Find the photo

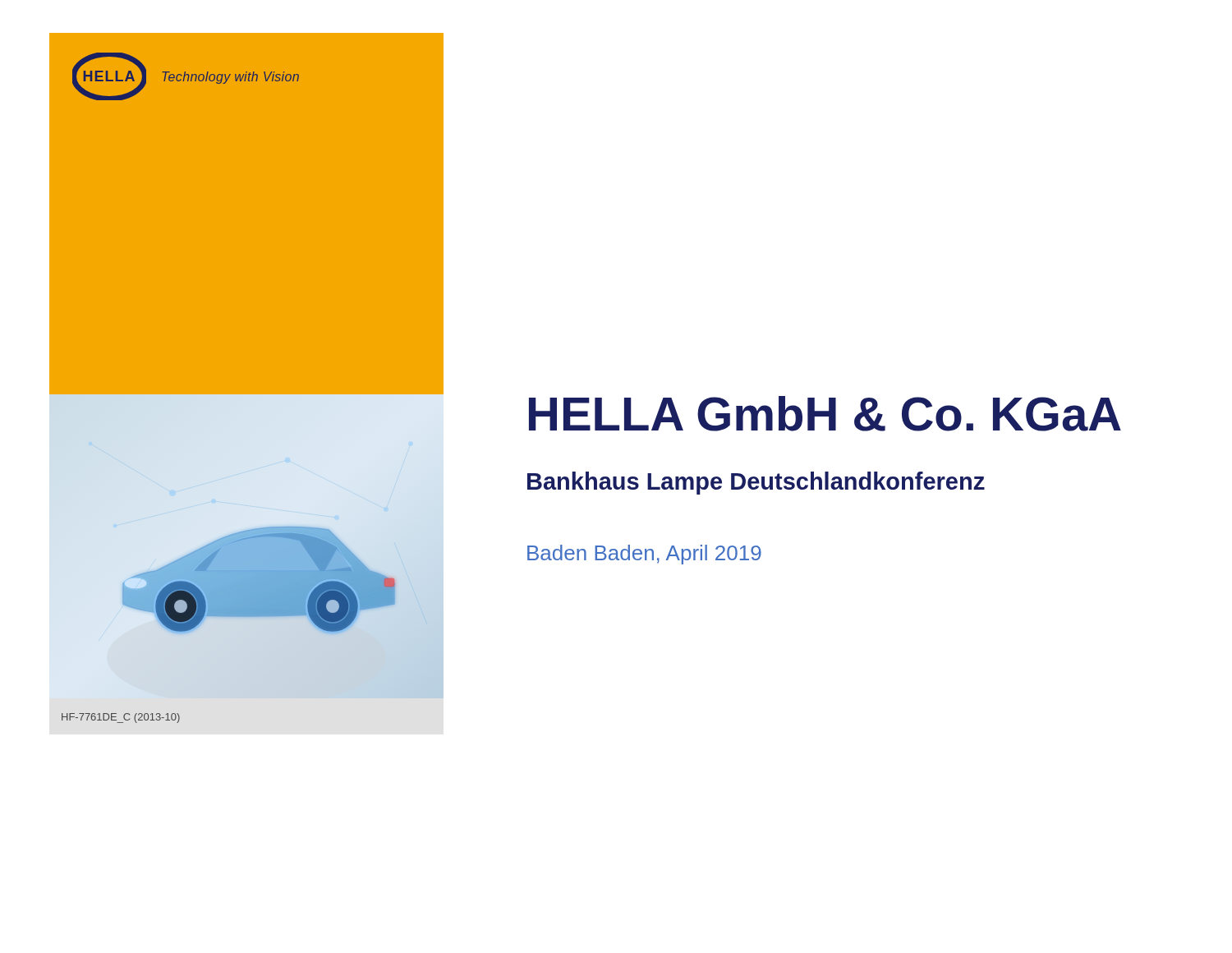coord(246,546)
